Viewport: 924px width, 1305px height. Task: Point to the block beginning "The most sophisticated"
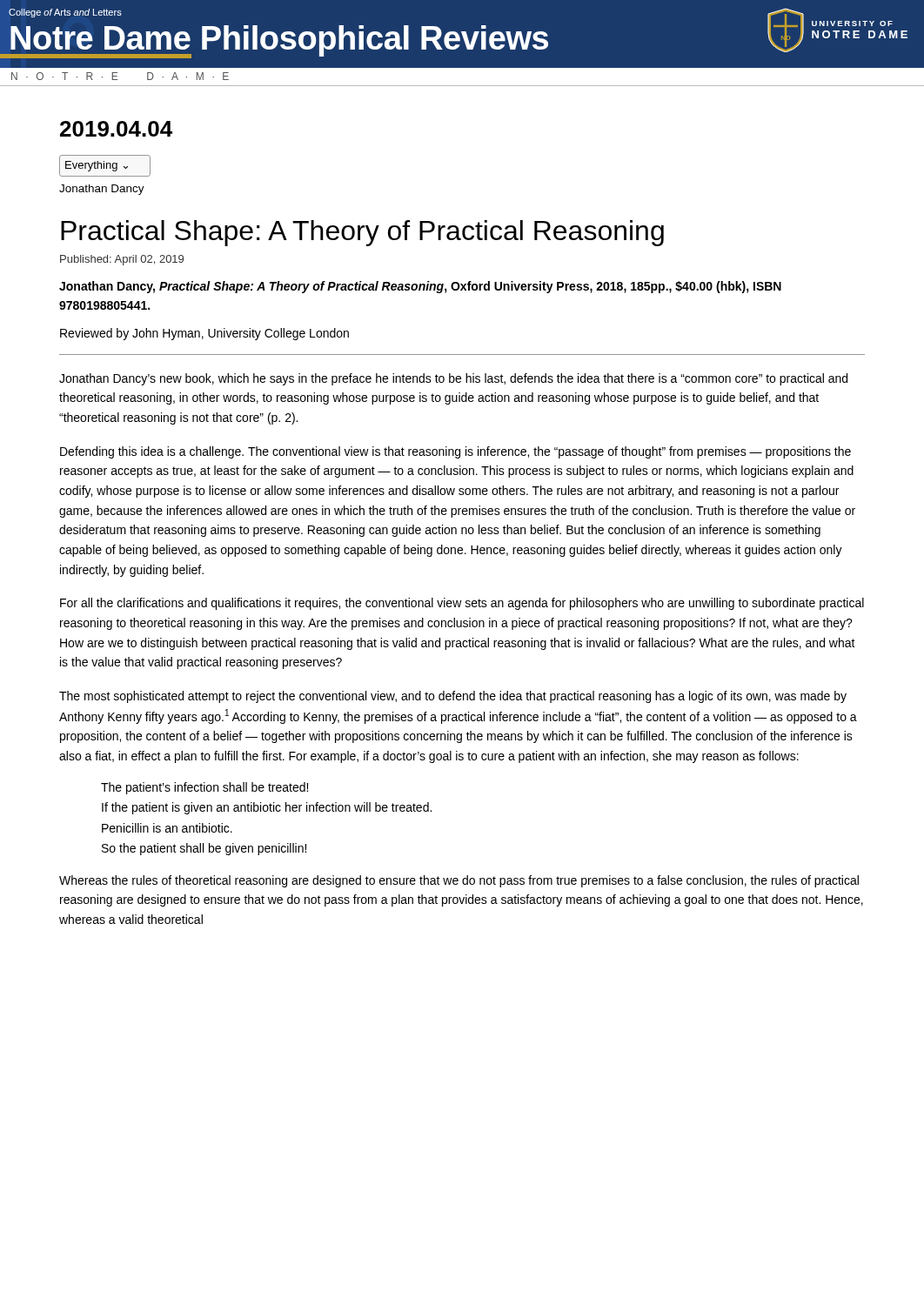[x=458, y=726]
